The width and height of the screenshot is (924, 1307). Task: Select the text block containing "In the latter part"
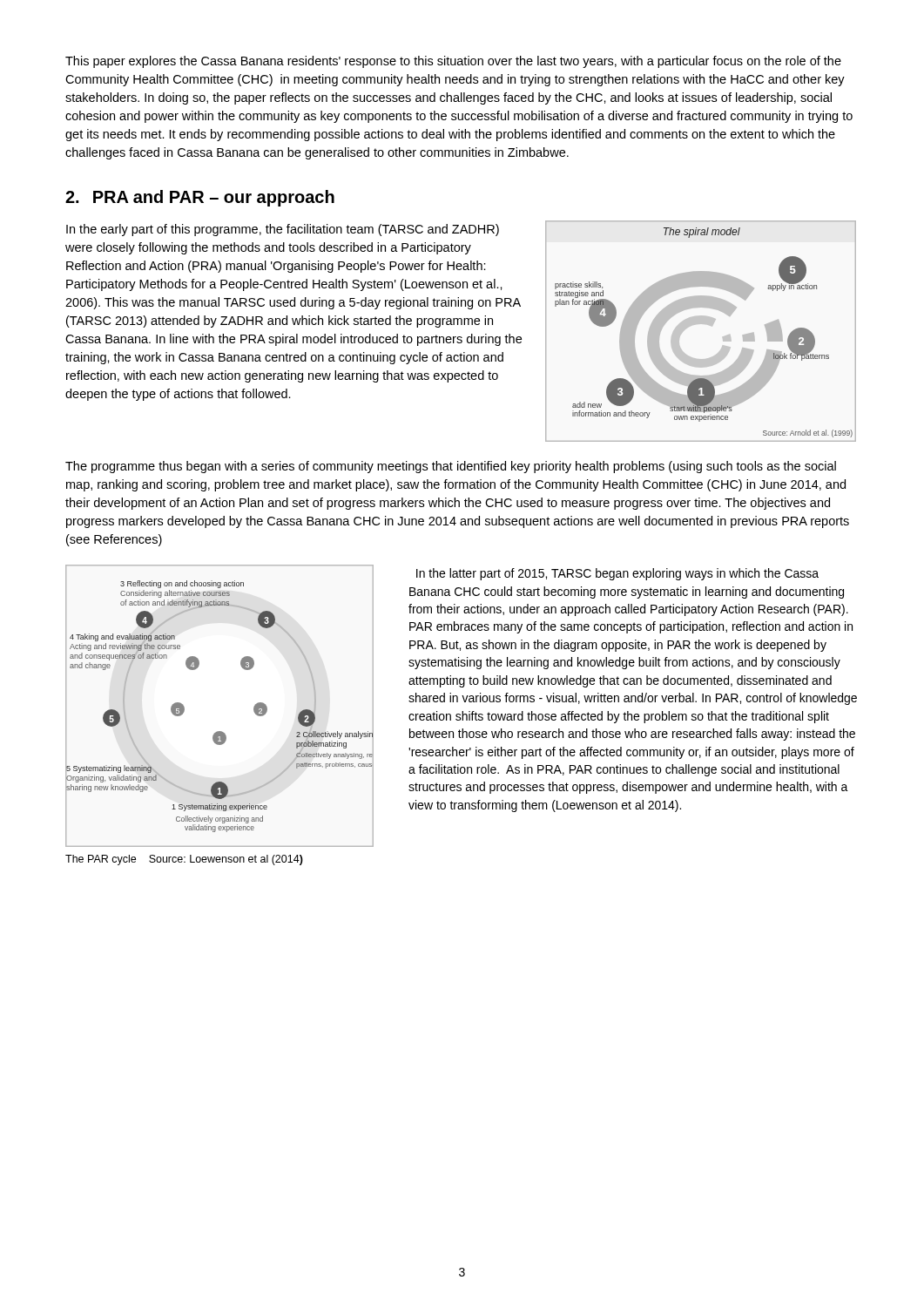coord(633,689)
